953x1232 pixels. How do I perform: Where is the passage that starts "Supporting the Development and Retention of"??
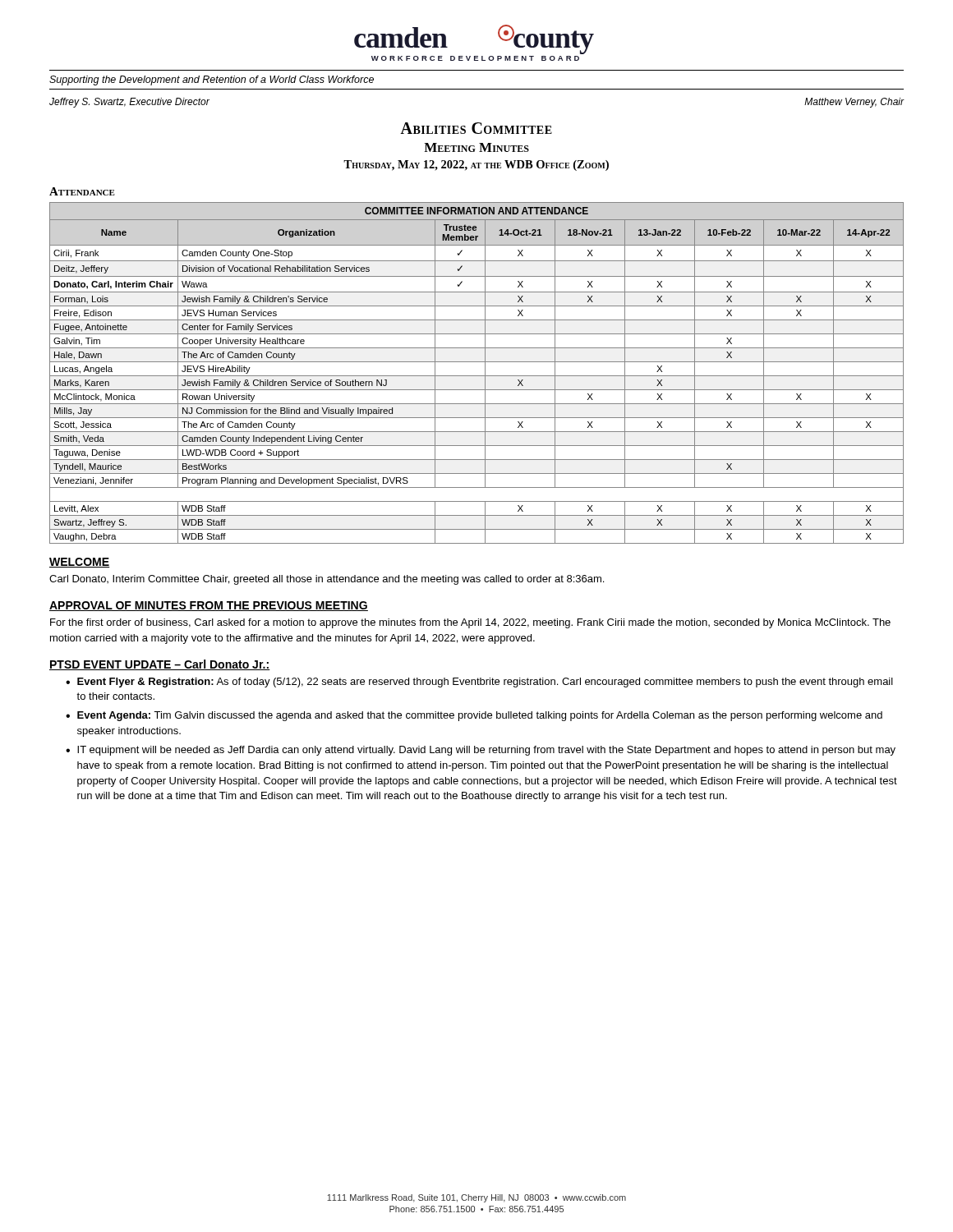click(212, 80)
